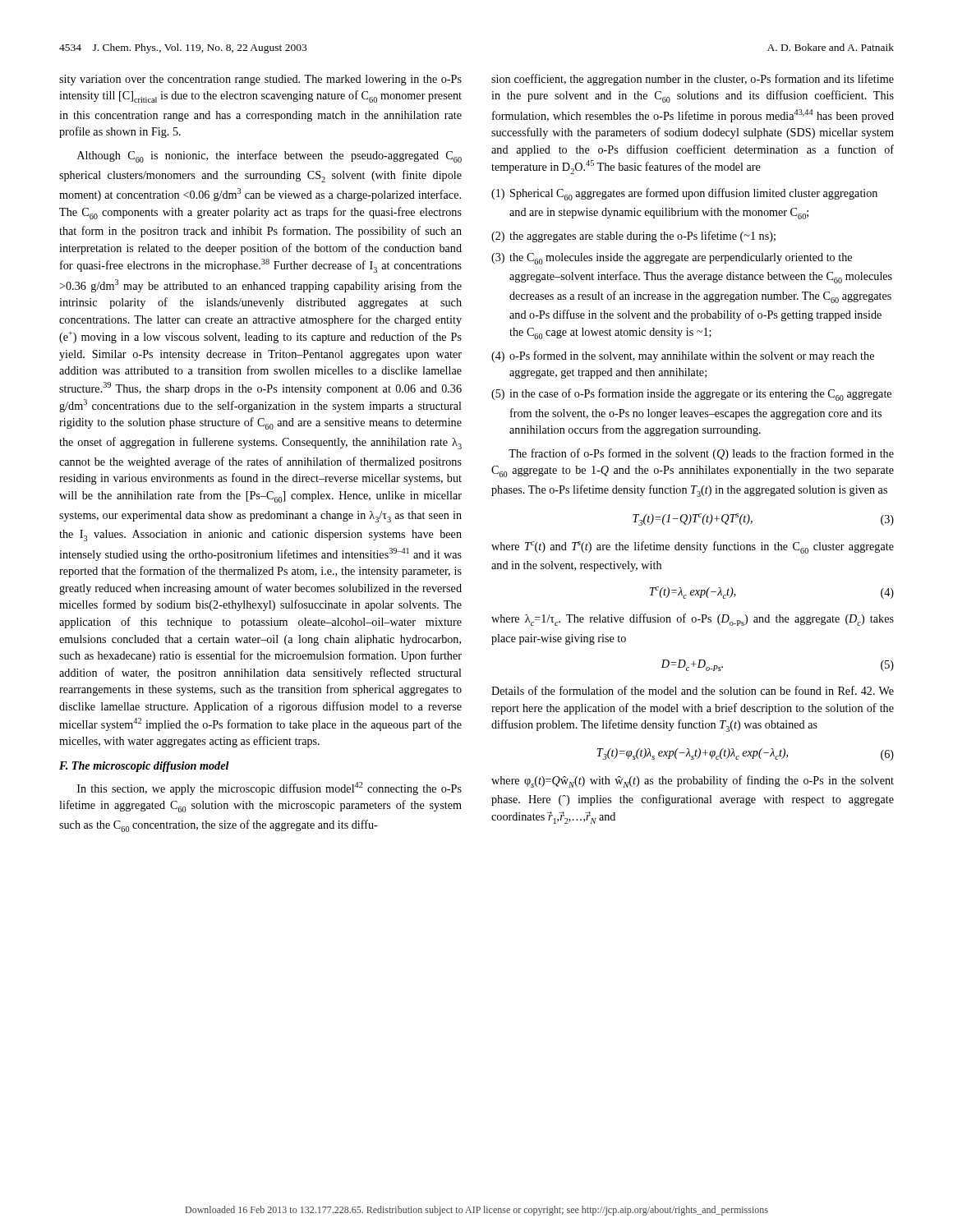Find the text block starting "F. The microscopic diffusion"
This screenshot has width=953, height=1232.
[144, 766]
